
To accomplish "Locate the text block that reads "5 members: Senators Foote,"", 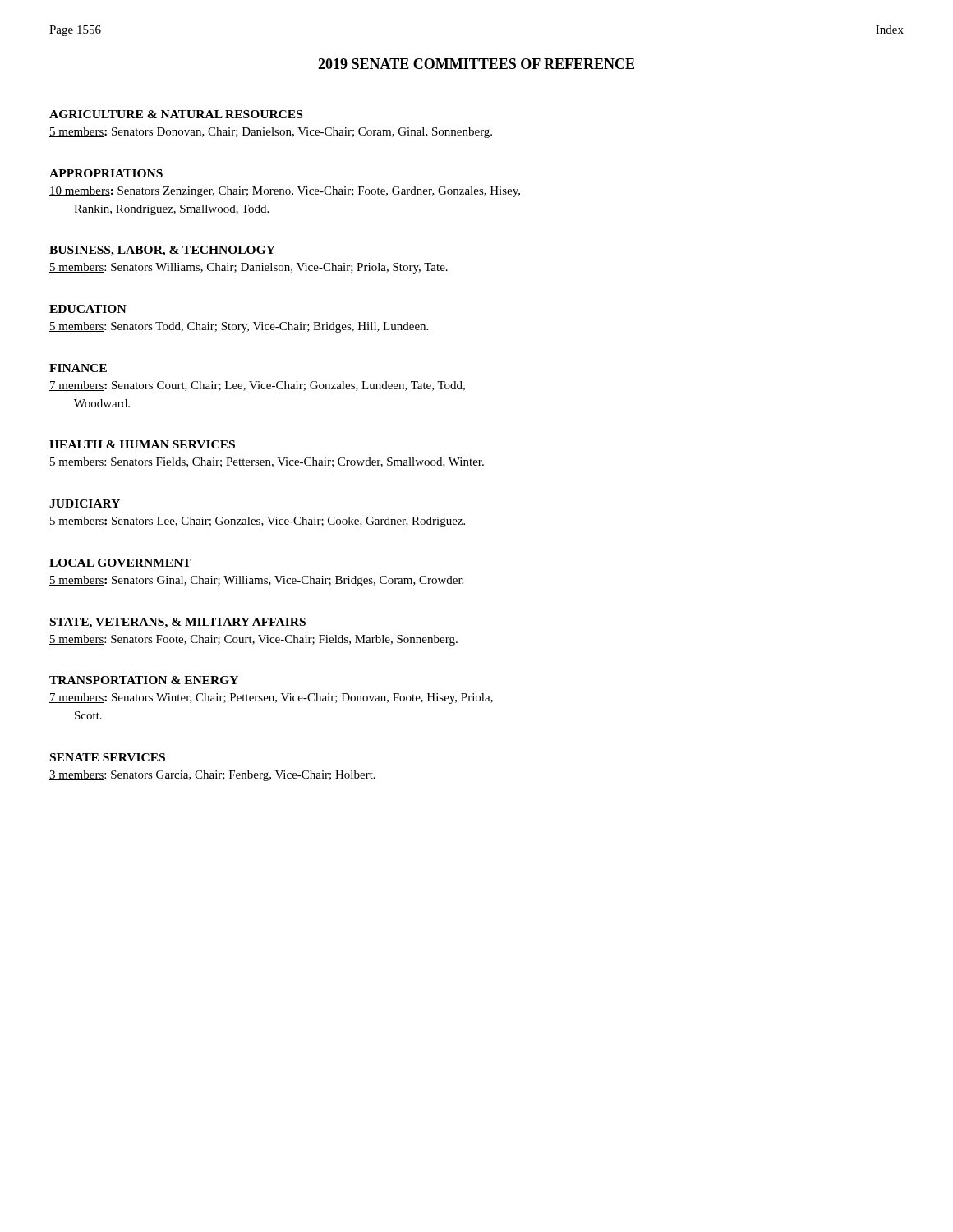I will (254, 639).
